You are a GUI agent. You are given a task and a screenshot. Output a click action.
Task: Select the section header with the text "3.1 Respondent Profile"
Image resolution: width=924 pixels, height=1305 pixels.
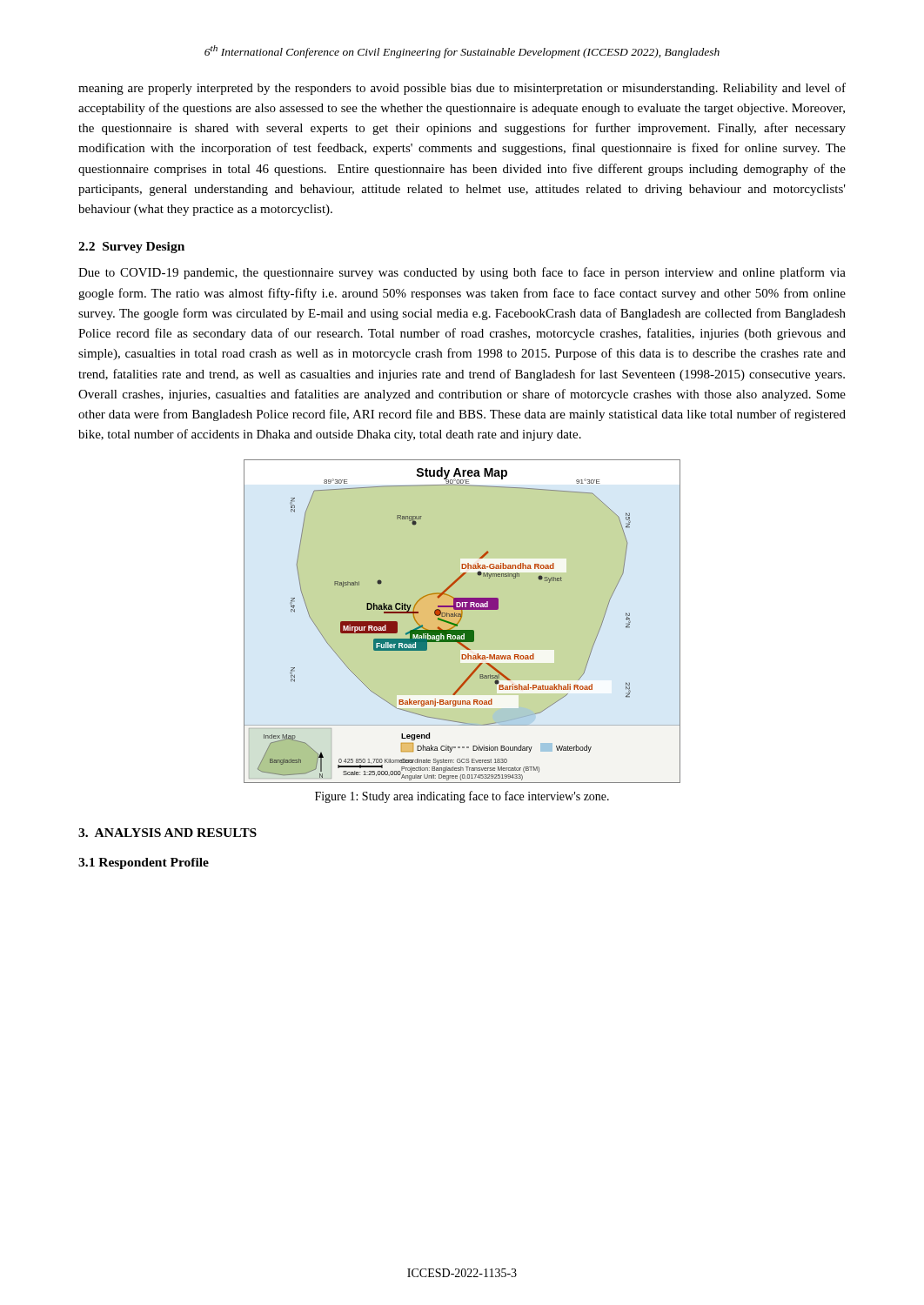point(144,861)
